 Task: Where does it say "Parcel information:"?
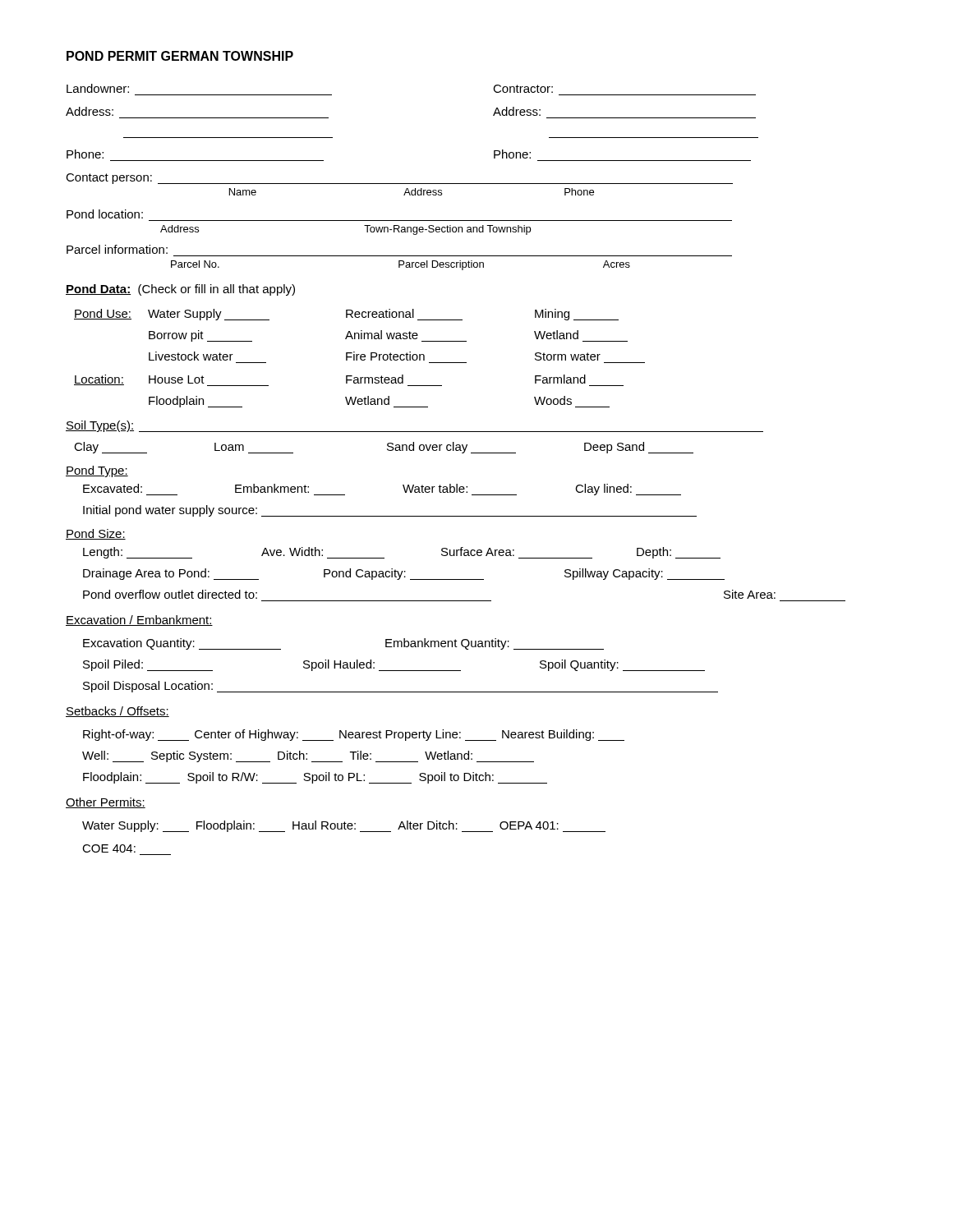click(399, 249)
